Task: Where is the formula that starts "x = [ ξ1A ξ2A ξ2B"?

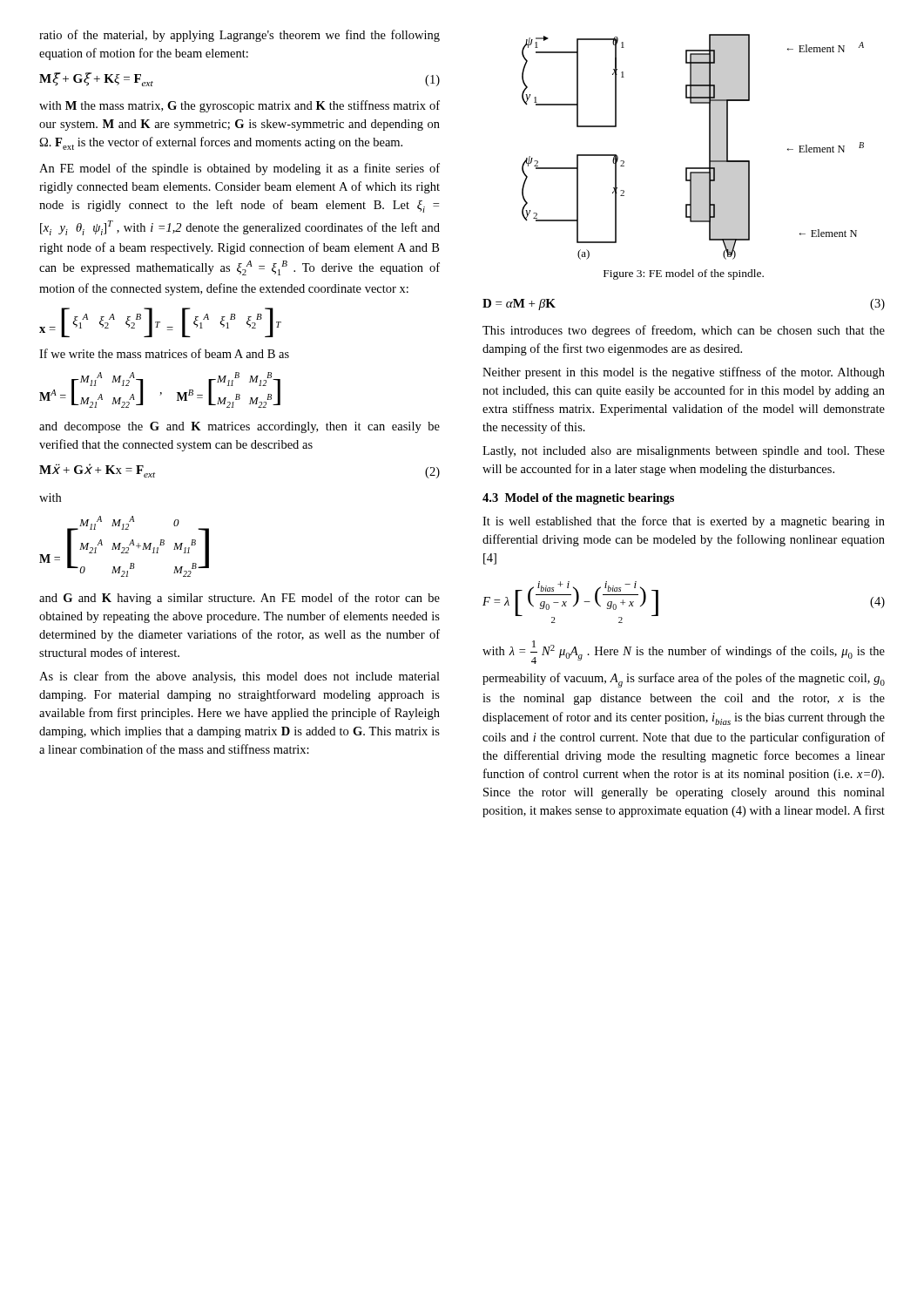Action: (160, 322)
